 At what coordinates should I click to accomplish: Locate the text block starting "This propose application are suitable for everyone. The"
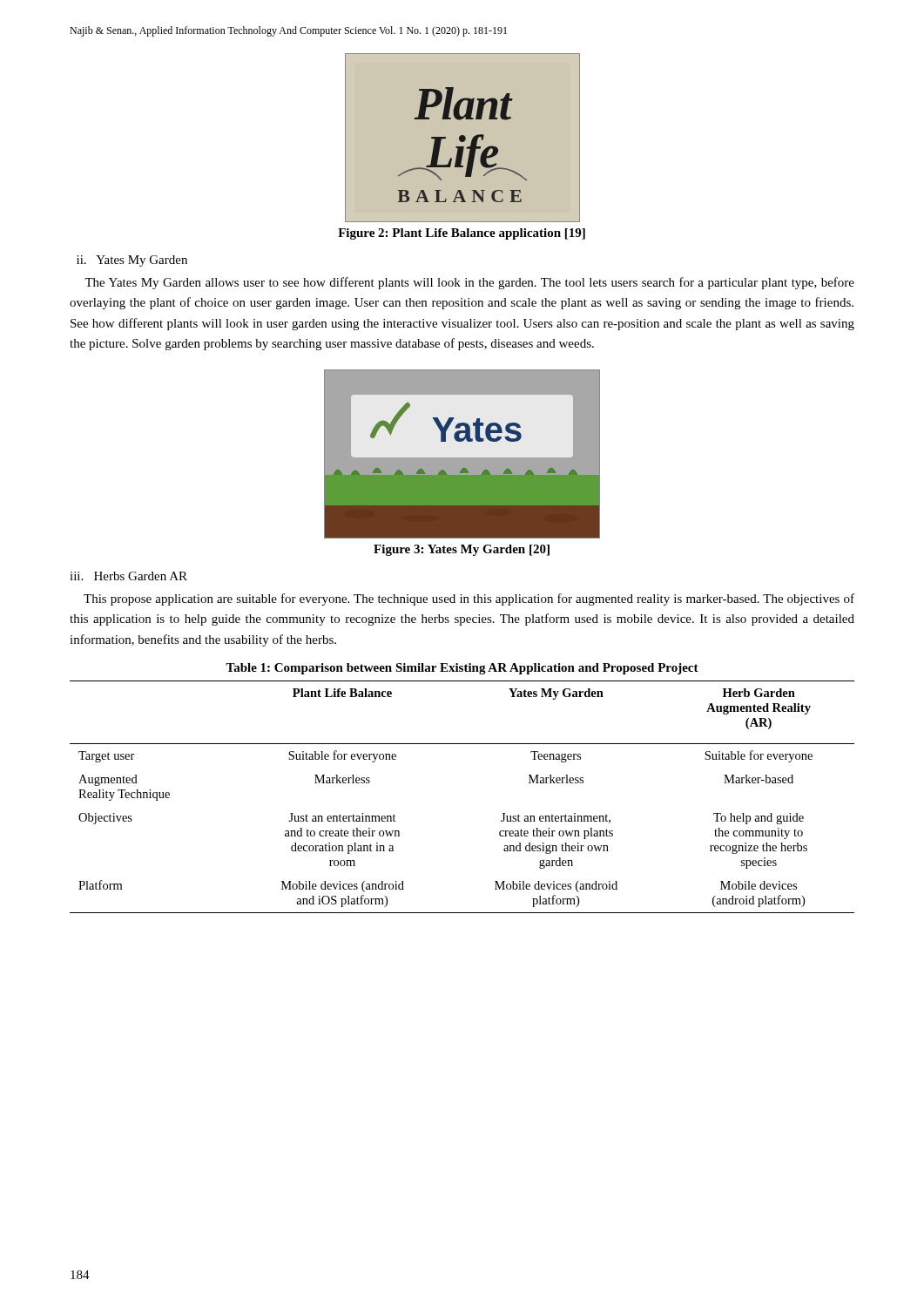click(462, 619)
